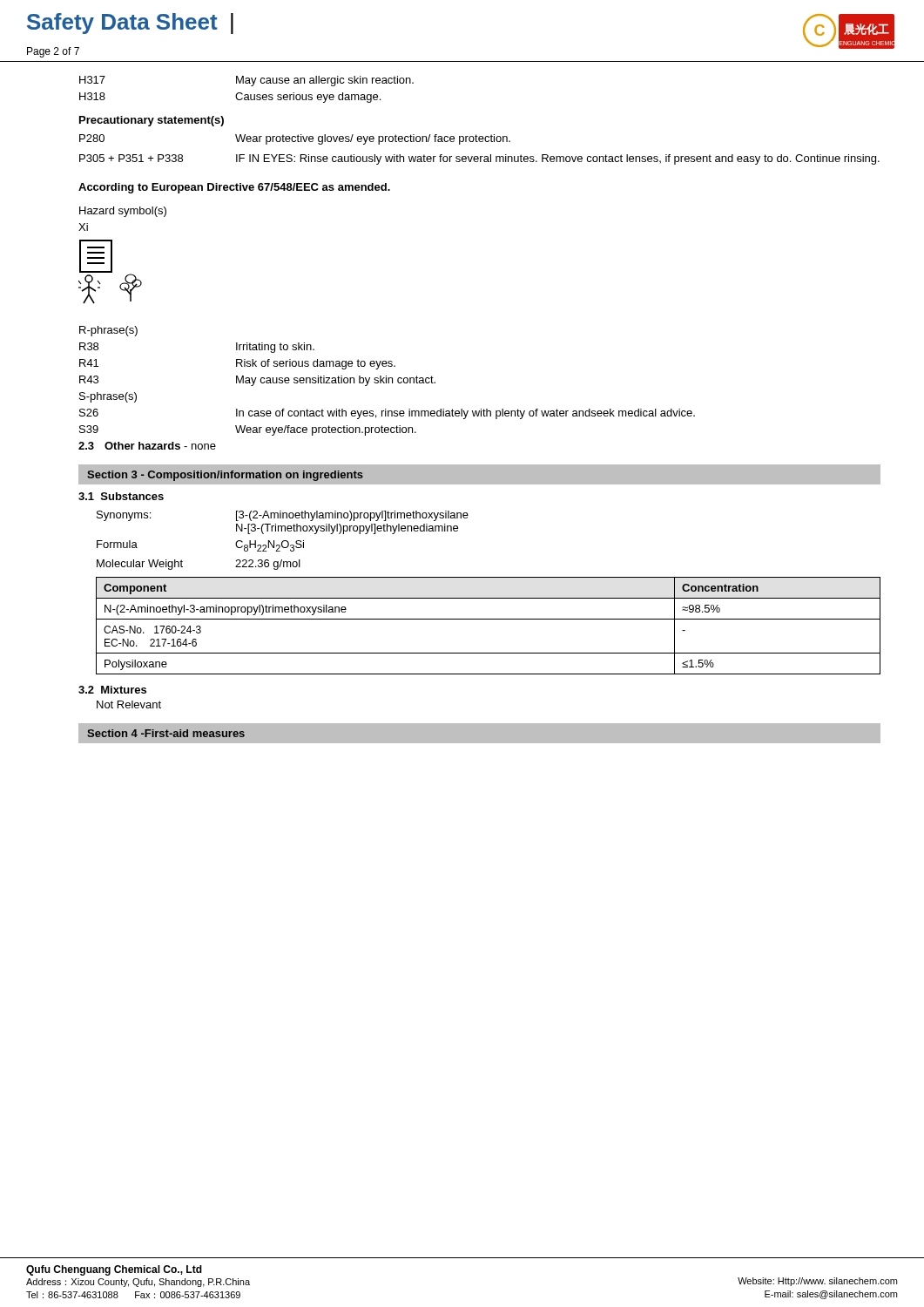The height and width of the screenshot is (1307, 924).
Task: Locate the text block containing "S26 In case of contact with eyes,"
Action: click(387, 413)
